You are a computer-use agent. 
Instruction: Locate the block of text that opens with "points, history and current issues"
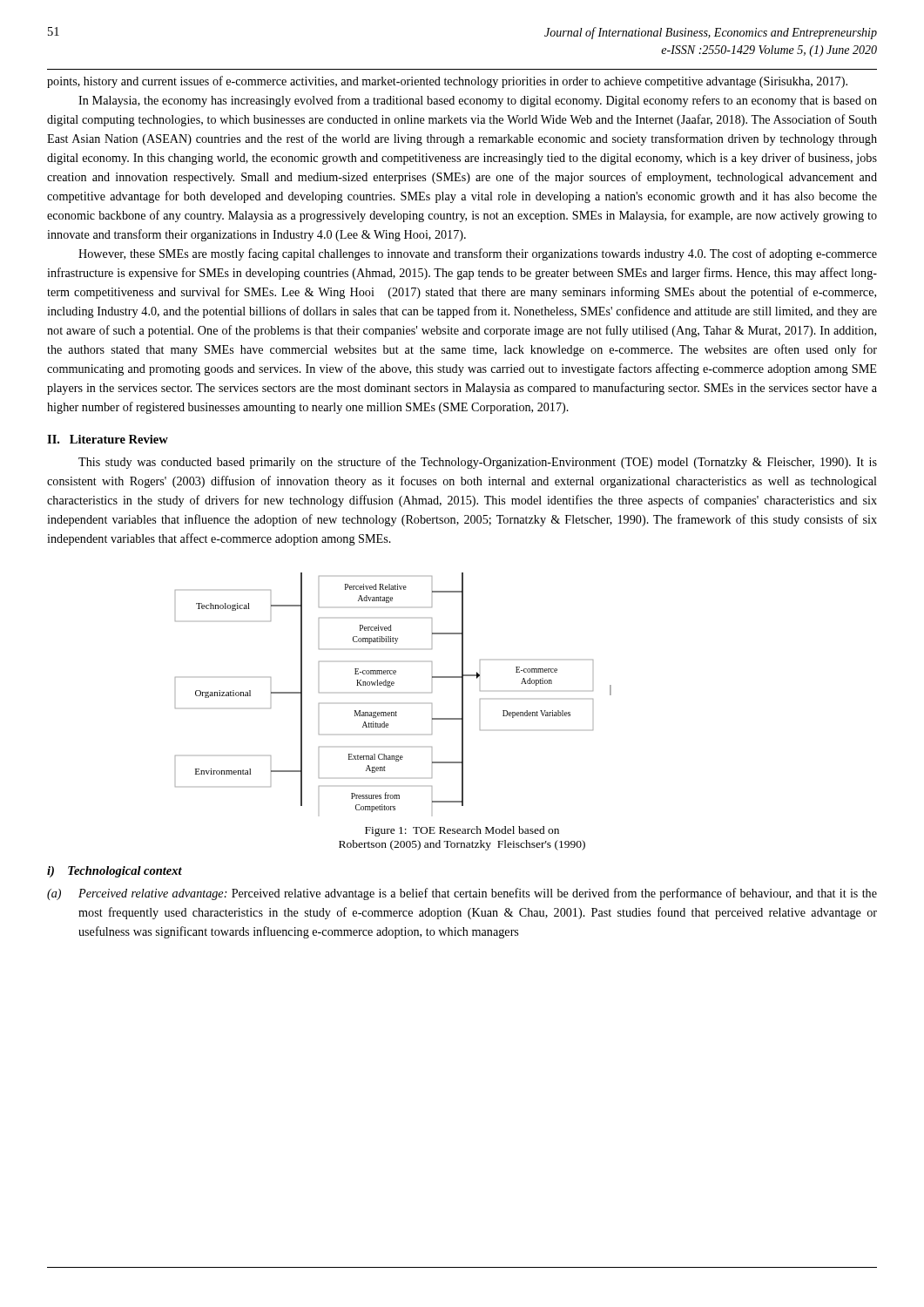click(x=462, y=244)
